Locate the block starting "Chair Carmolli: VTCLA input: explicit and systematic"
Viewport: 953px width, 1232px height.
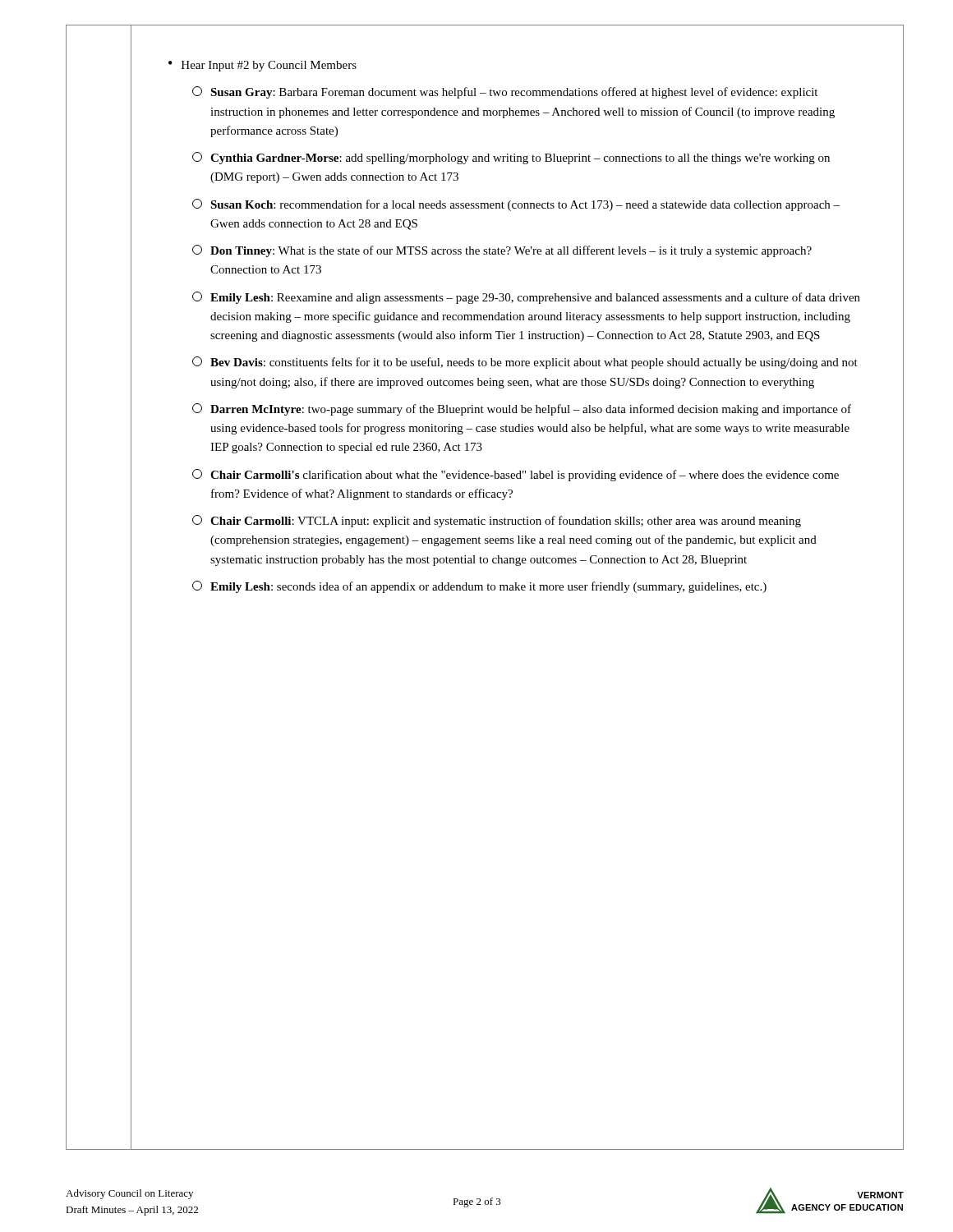tap(527, 540)
